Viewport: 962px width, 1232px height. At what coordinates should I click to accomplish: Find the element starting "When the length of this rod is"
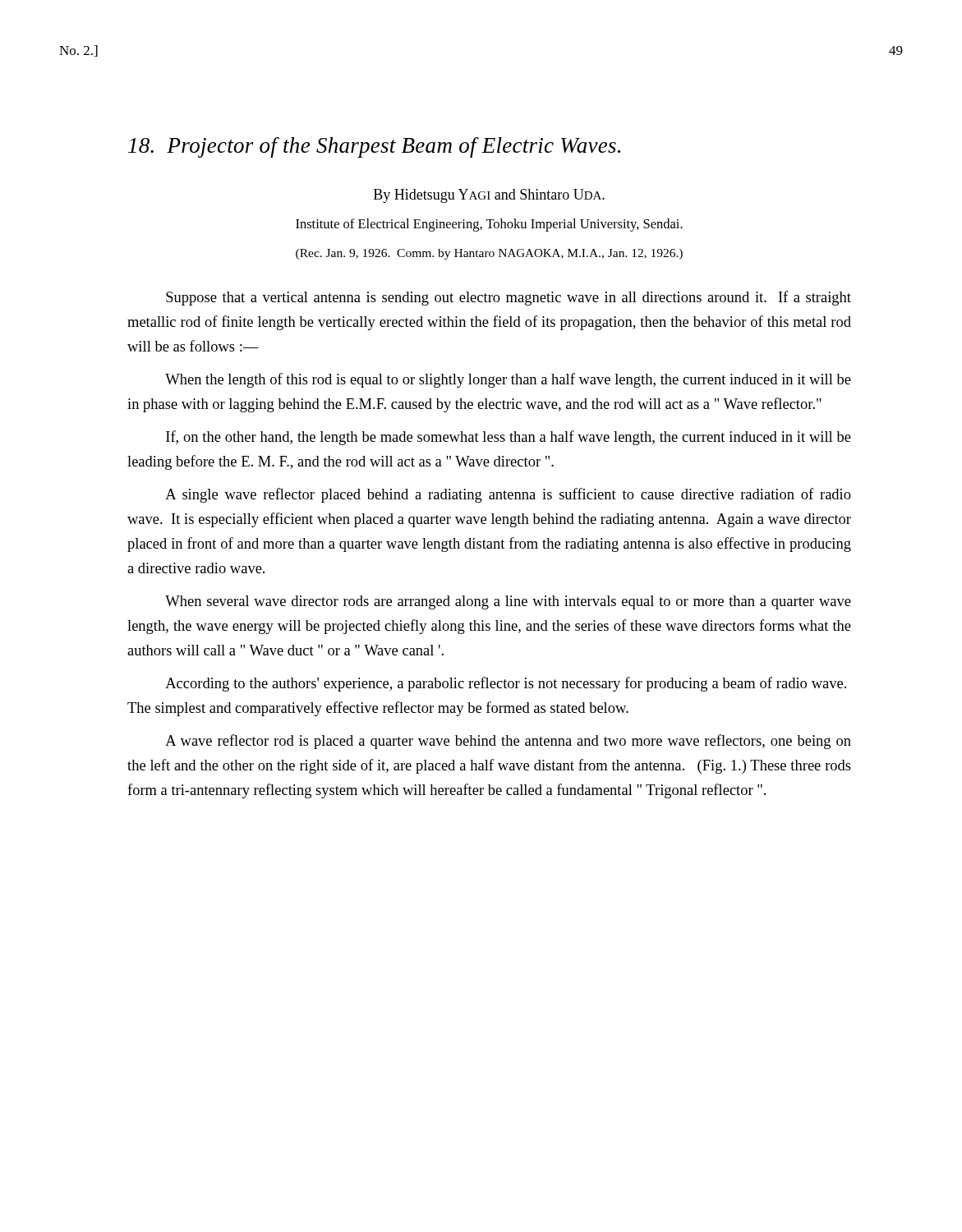coord(489,392)
